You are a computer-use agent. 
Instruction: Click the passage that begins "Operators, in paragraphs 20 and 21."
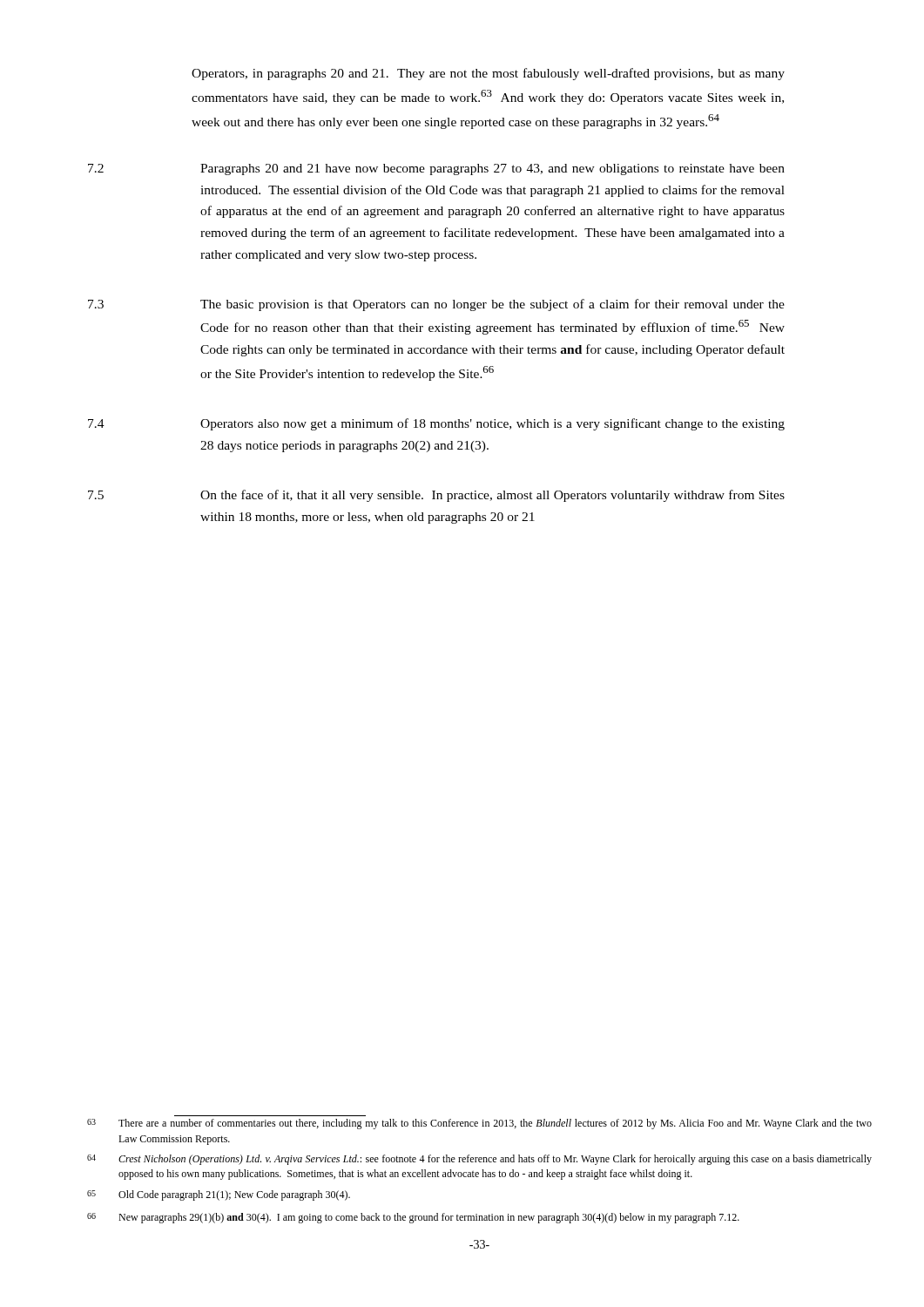point(488,97)
